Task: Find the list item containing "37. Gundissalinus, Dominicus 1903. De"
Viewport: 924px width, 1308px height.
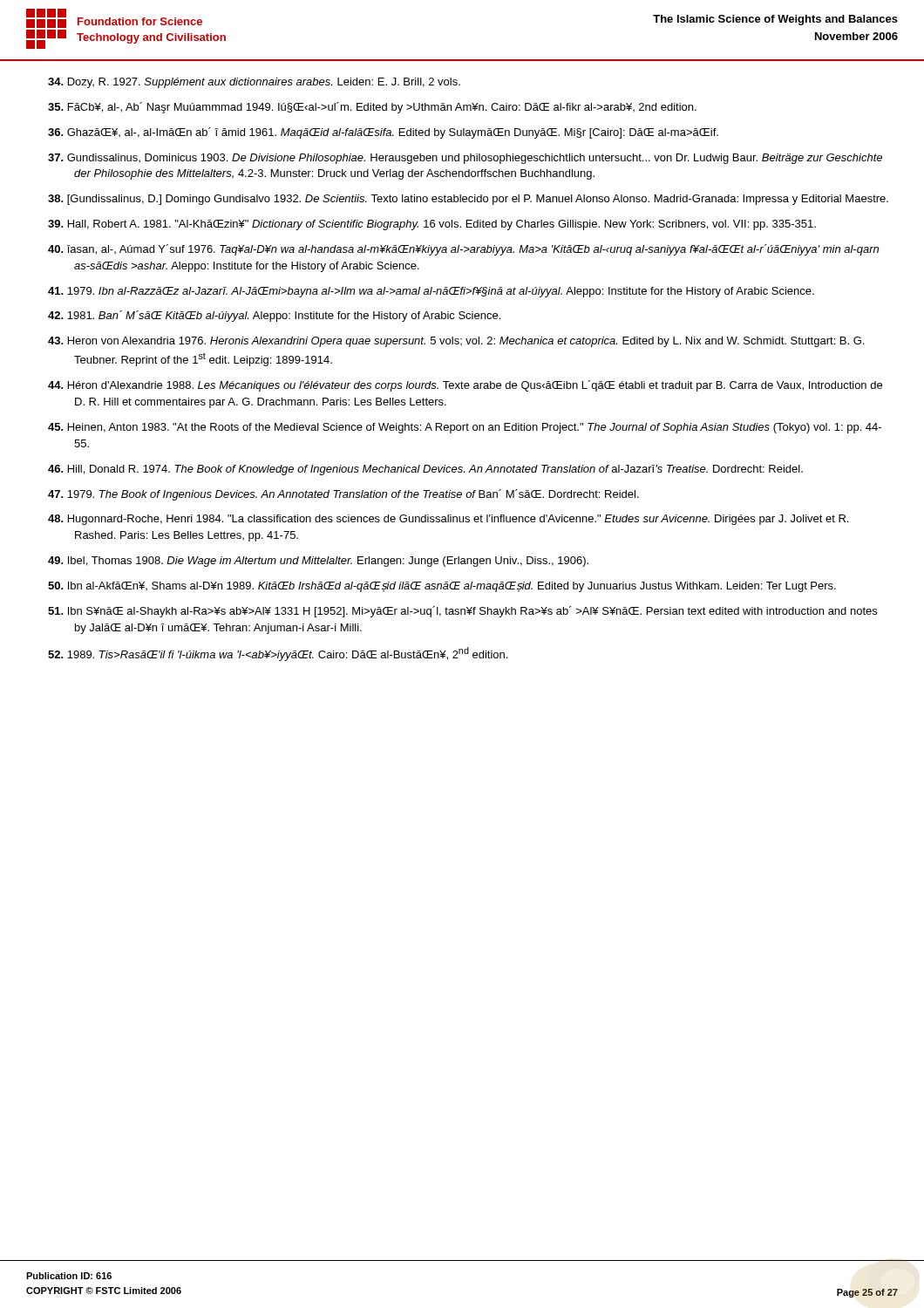Action: [x=465, y=165]
